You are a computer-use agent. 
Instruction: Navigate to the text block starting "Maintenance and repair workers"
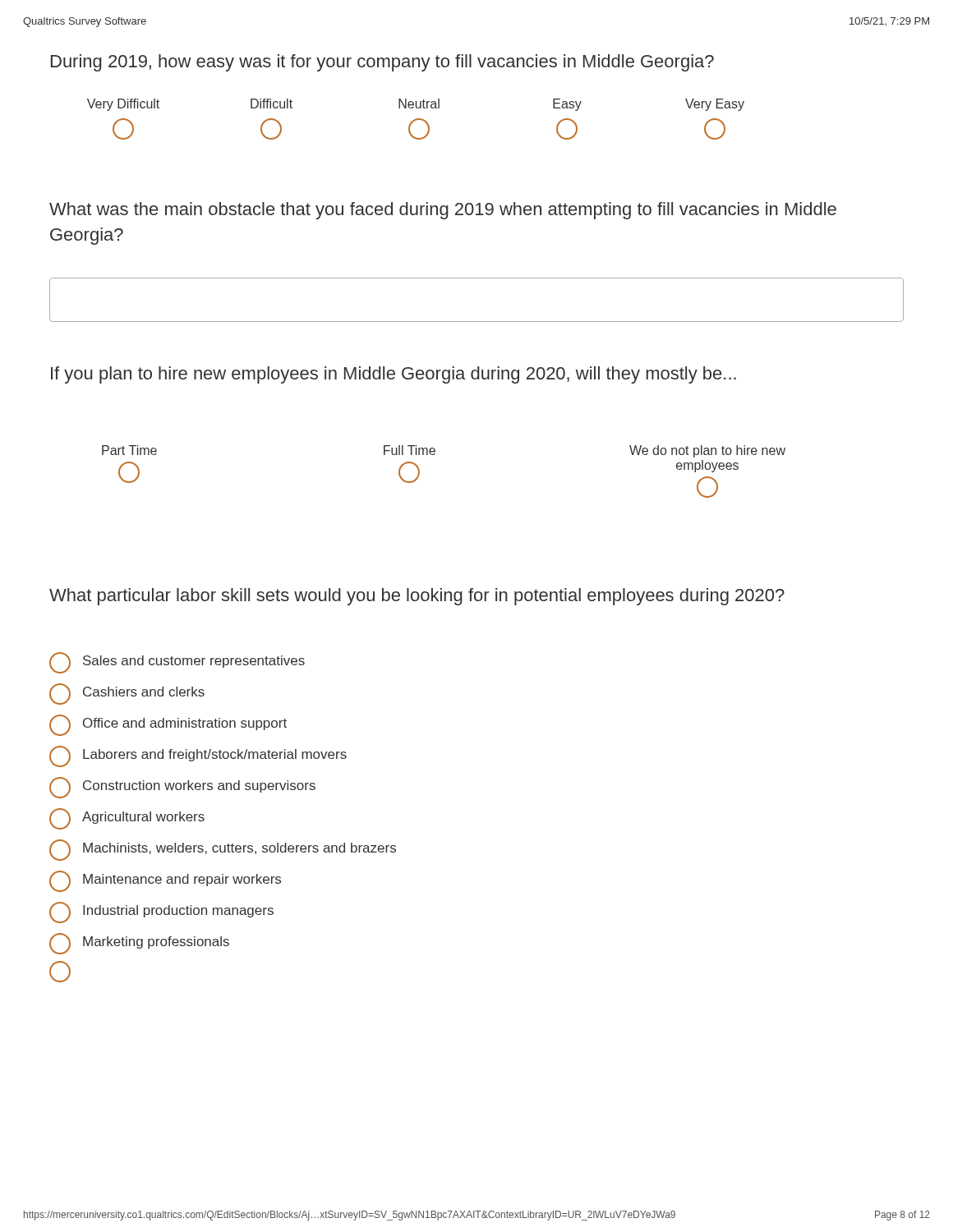(165, 881)
